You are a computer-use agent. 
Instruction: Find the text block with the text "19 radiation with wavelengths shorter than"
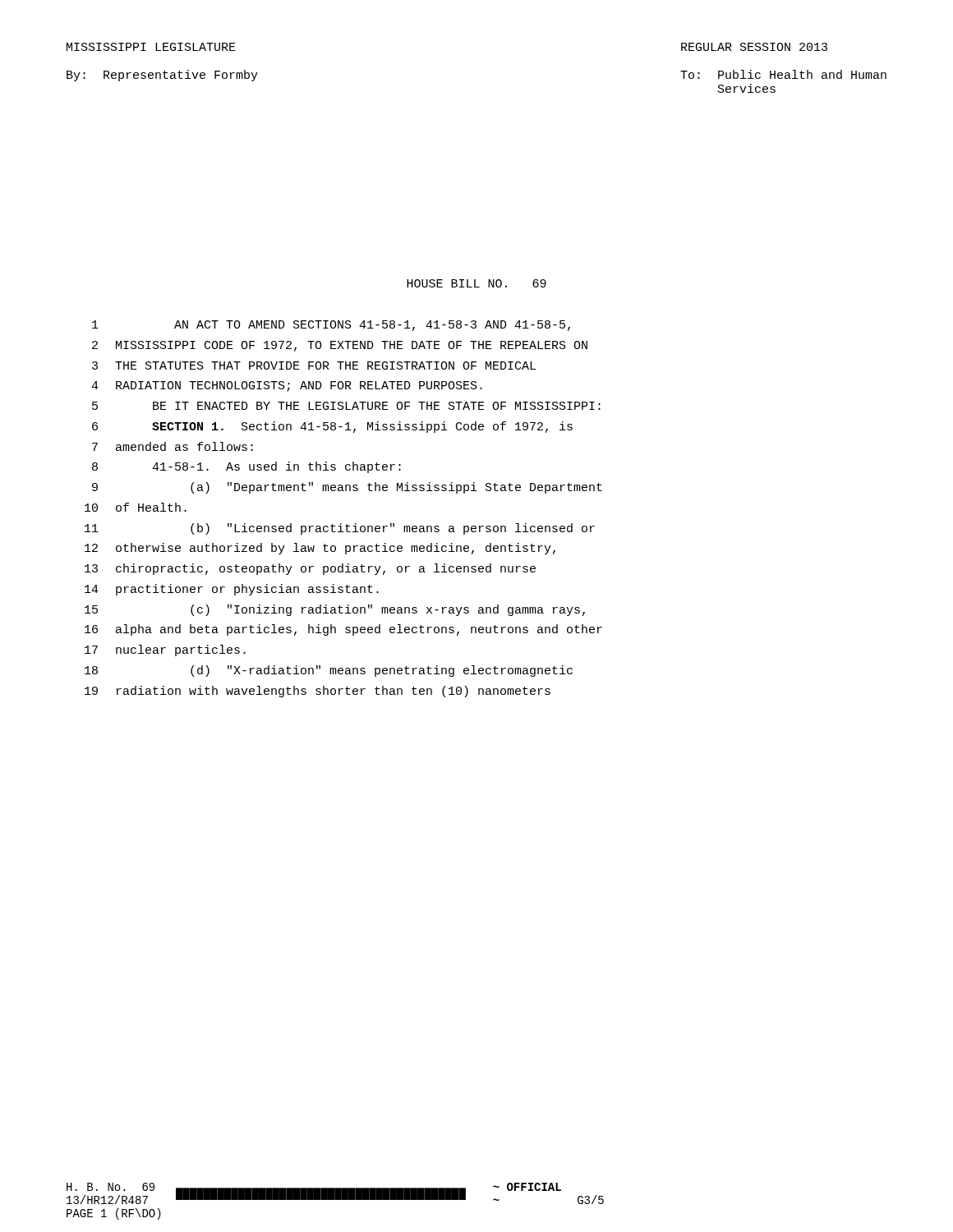(476, 692)
